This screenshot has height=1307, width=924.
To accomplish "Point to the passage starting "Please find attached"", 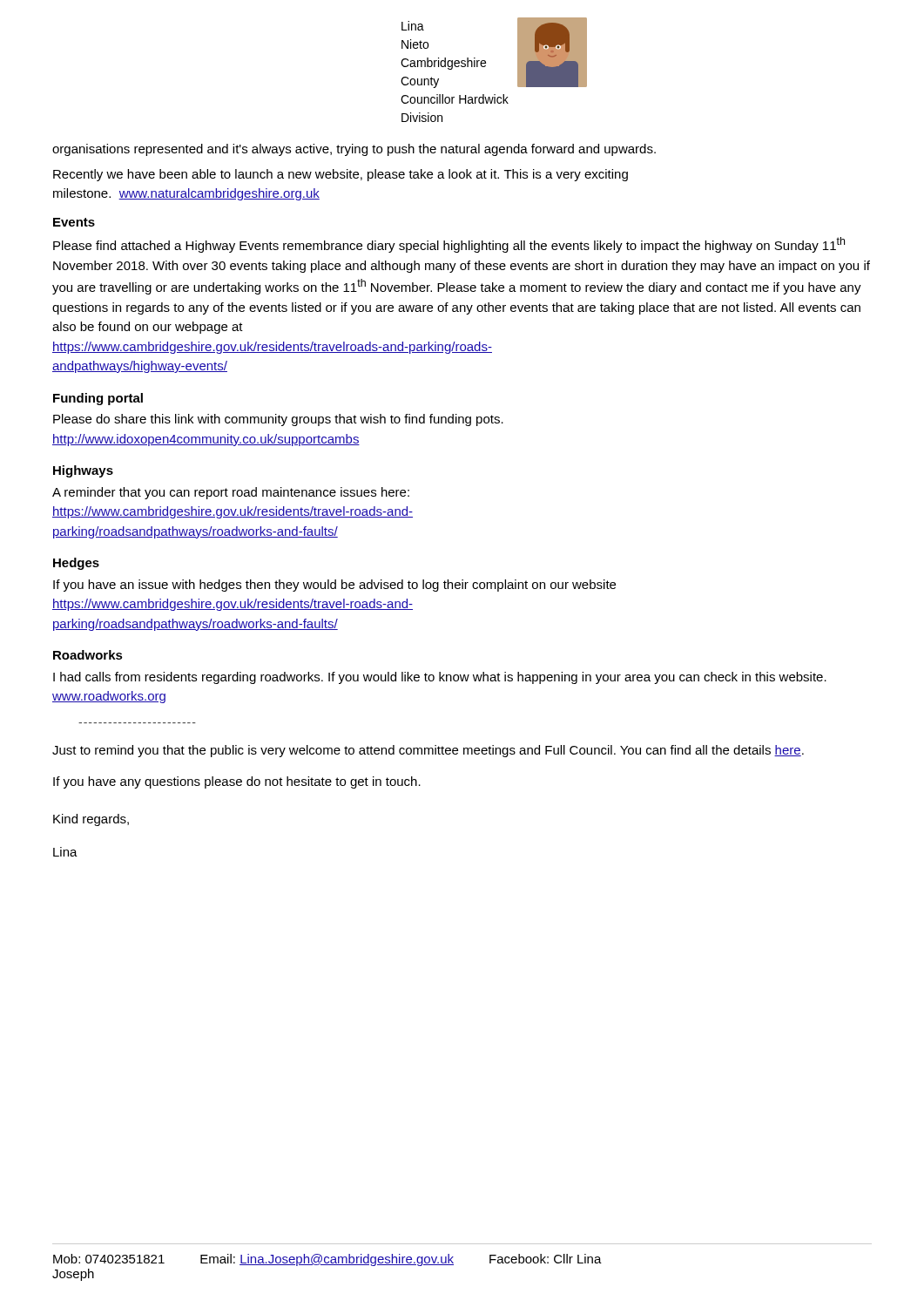I will tap(461, 304).
